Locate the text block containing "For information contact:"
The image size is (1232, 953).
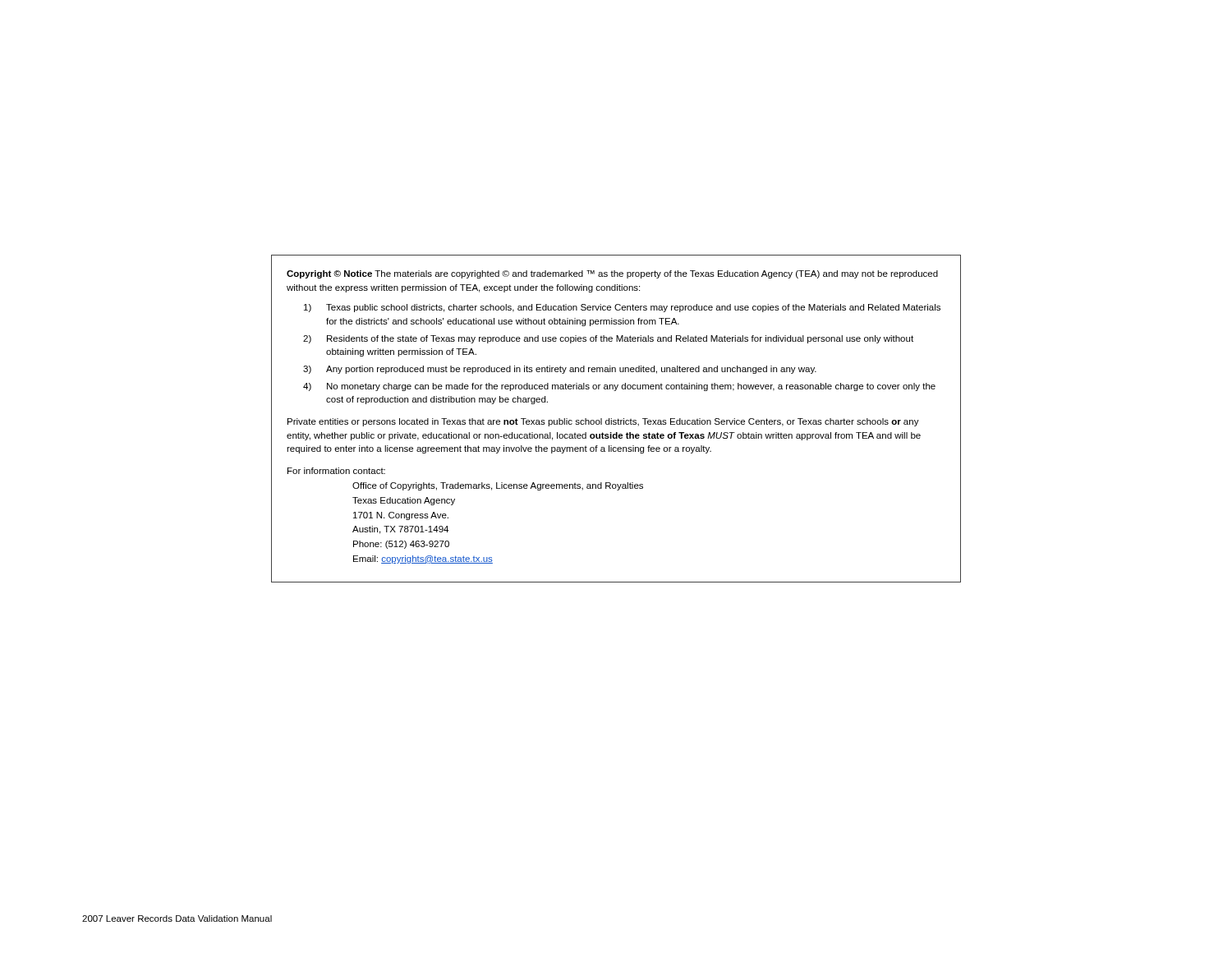click(x=336, y=471)
